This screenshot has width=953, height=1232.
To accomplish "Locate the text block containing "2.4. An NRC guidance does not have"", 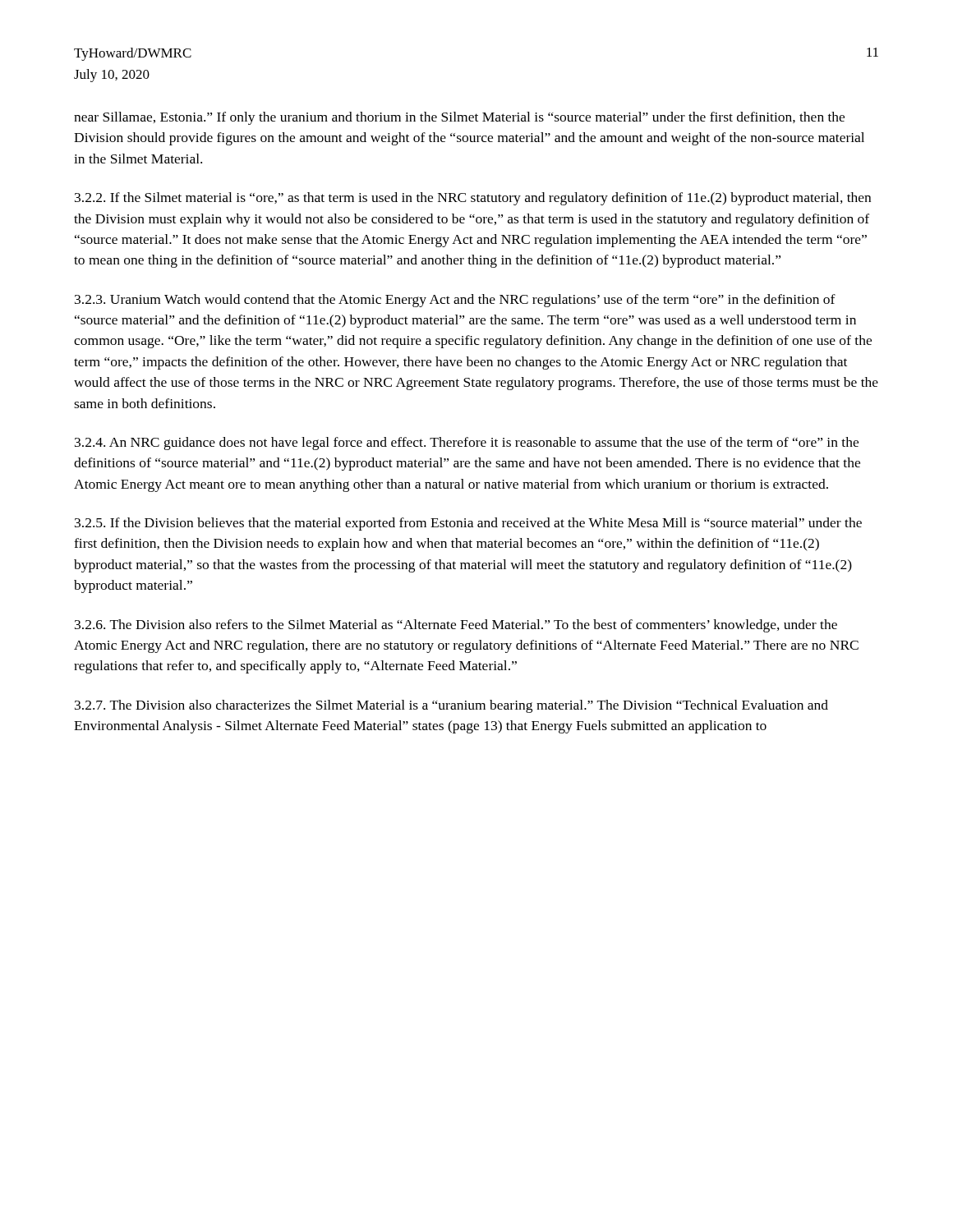I will pyautogui.click(x=467, y=463).
